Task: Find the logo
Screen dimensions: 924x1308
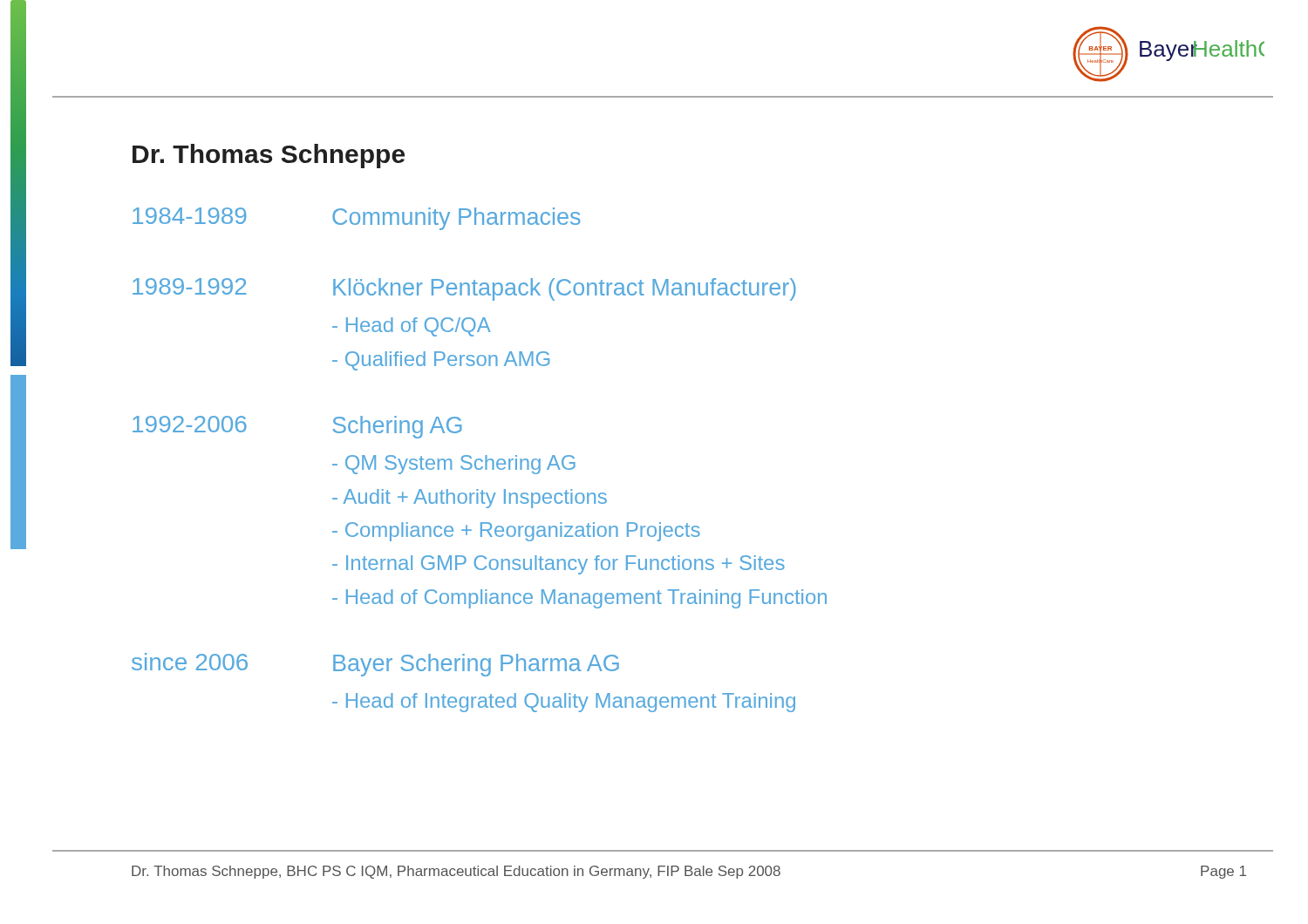Action: (1169, 54)
